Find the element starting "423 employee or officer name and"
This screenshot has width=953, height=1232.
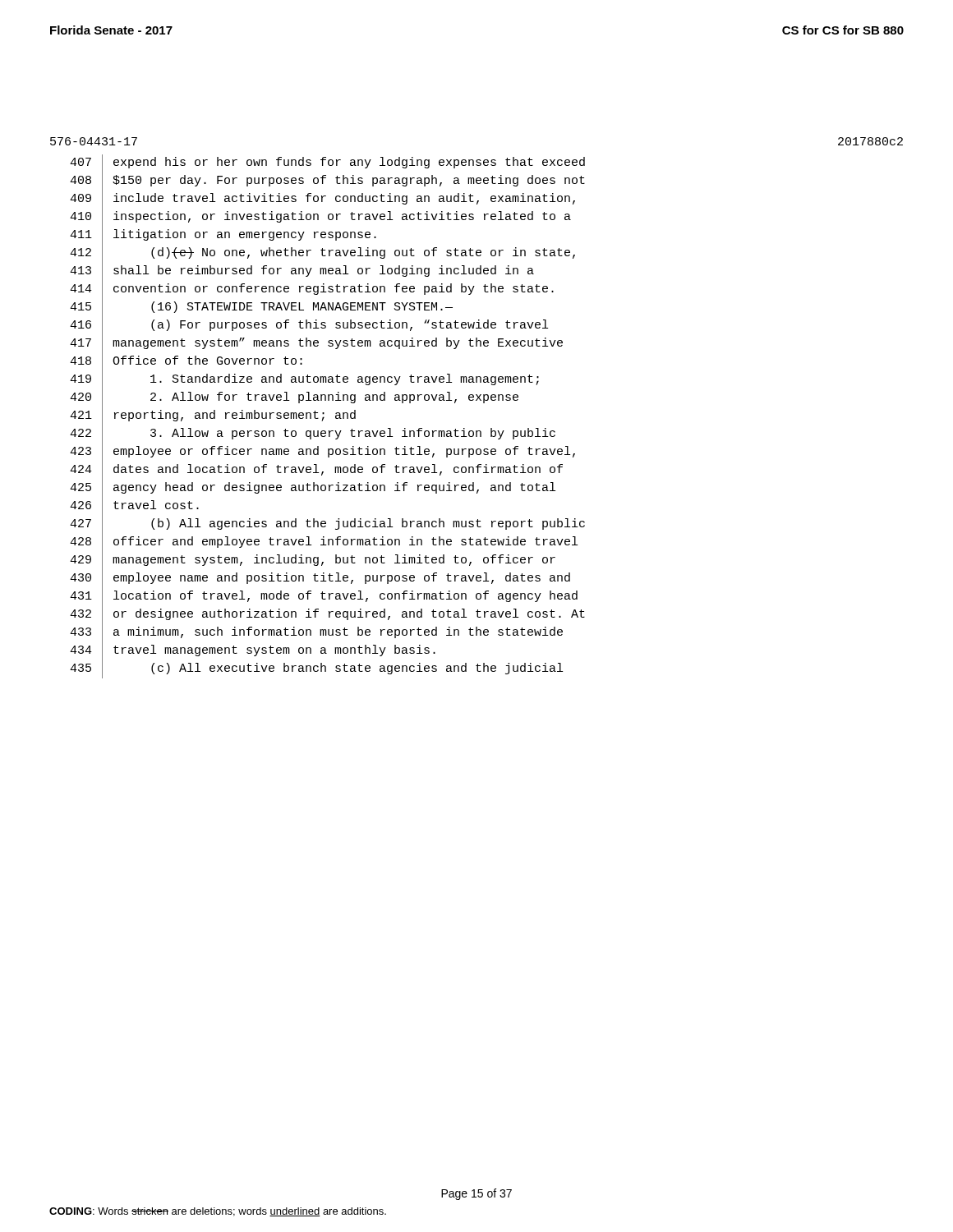(x=314, y=453)
